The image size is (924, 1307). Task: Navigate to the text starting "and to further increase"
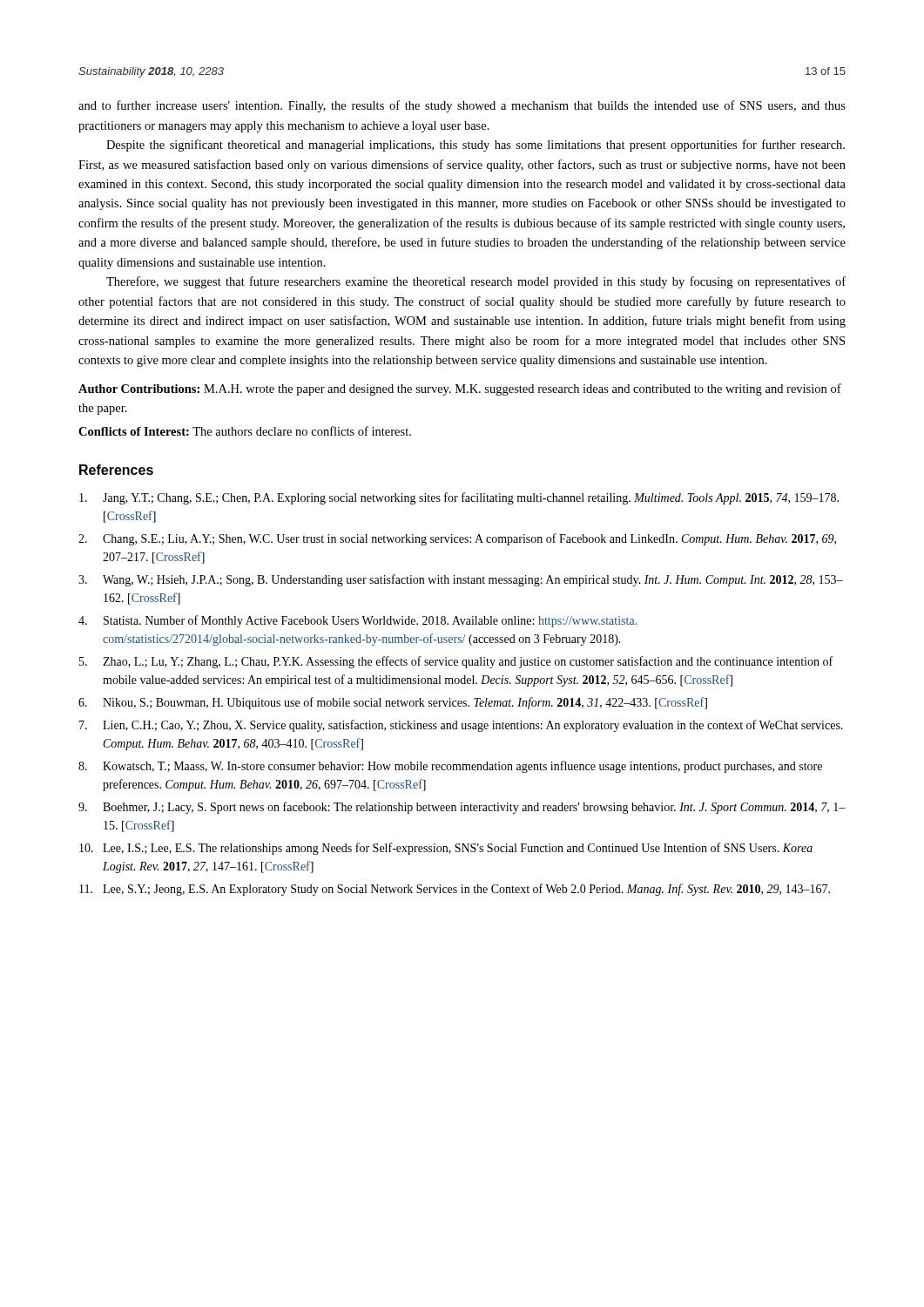click(x=462, y=116)
